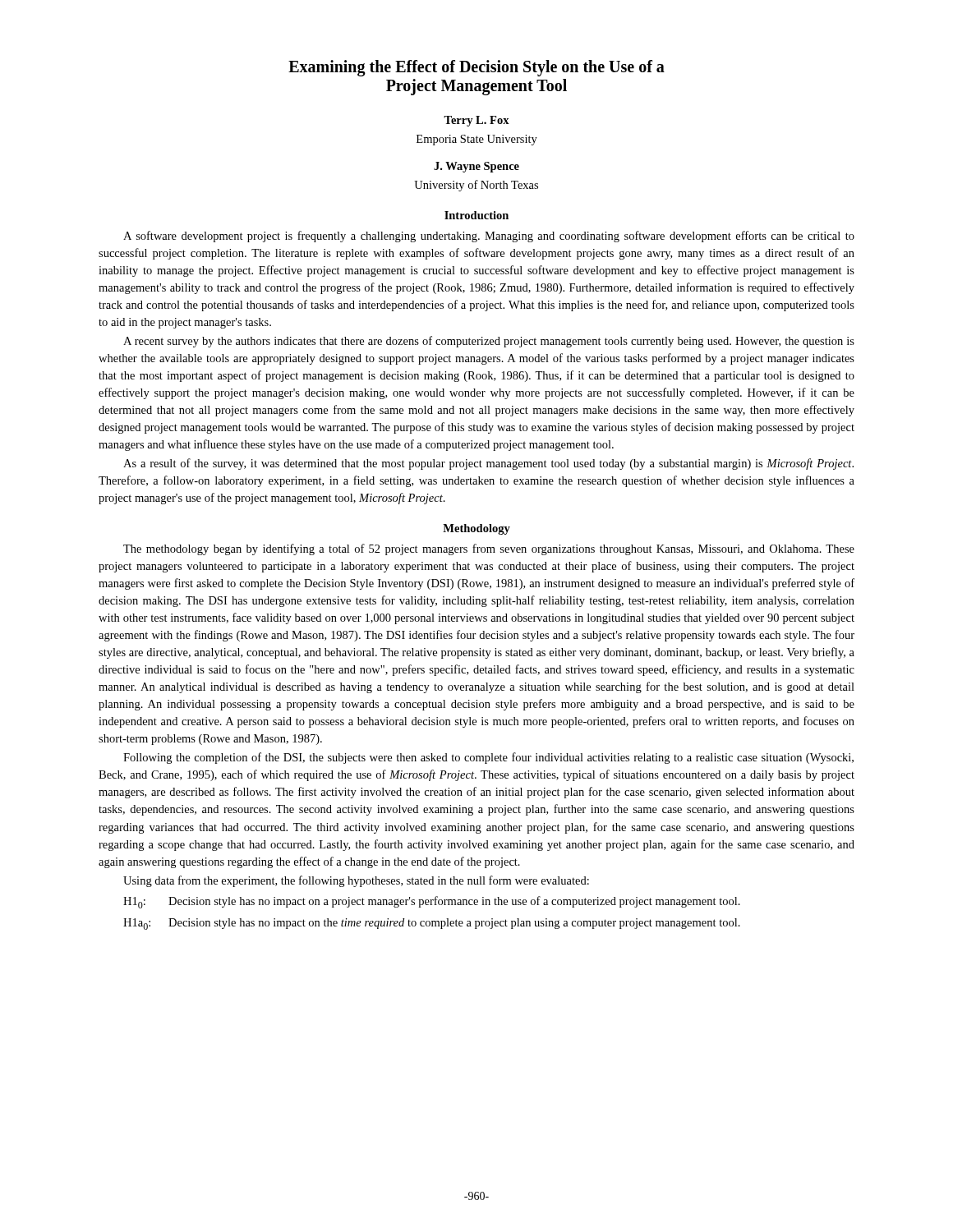Where is the passage that starts "H10: Decision style"?

[x=489, y=902]
